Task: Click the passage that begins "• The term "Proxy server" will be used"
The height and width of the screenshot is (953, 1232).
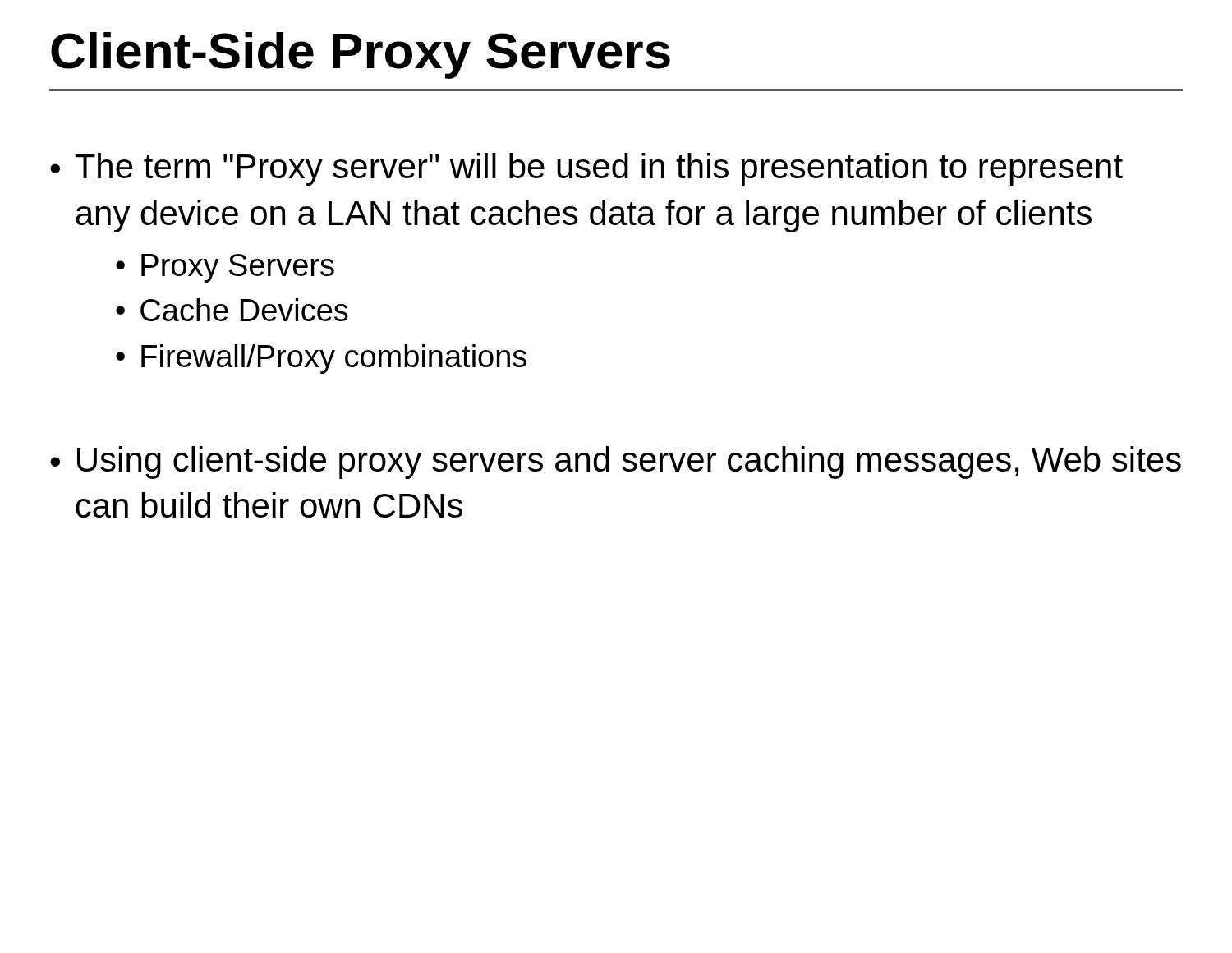Action: coord(616,190)
